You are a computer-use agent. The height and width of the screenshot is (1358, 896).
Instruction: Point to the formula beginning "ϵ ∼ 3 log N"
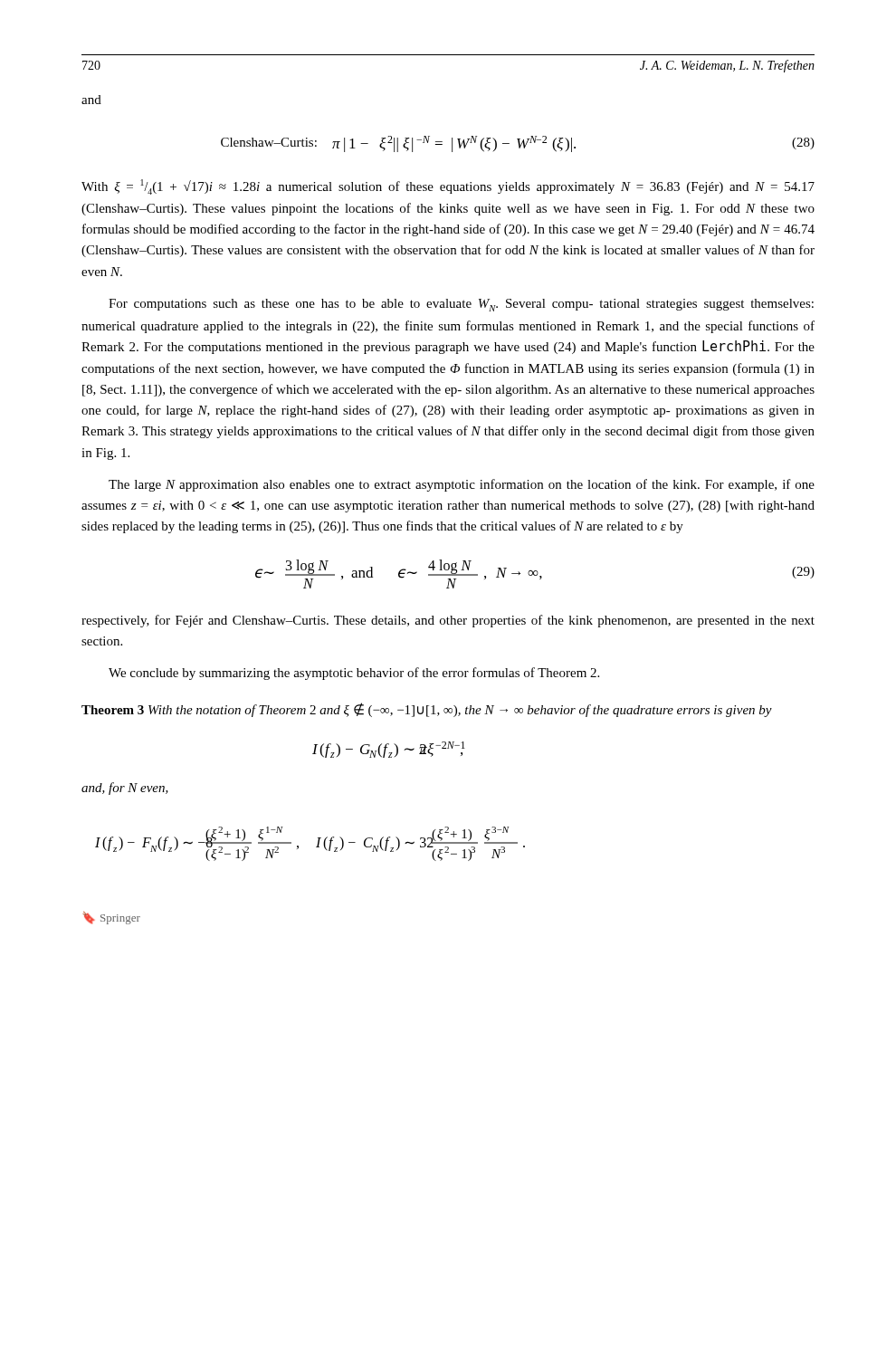(x=448, y=572)
